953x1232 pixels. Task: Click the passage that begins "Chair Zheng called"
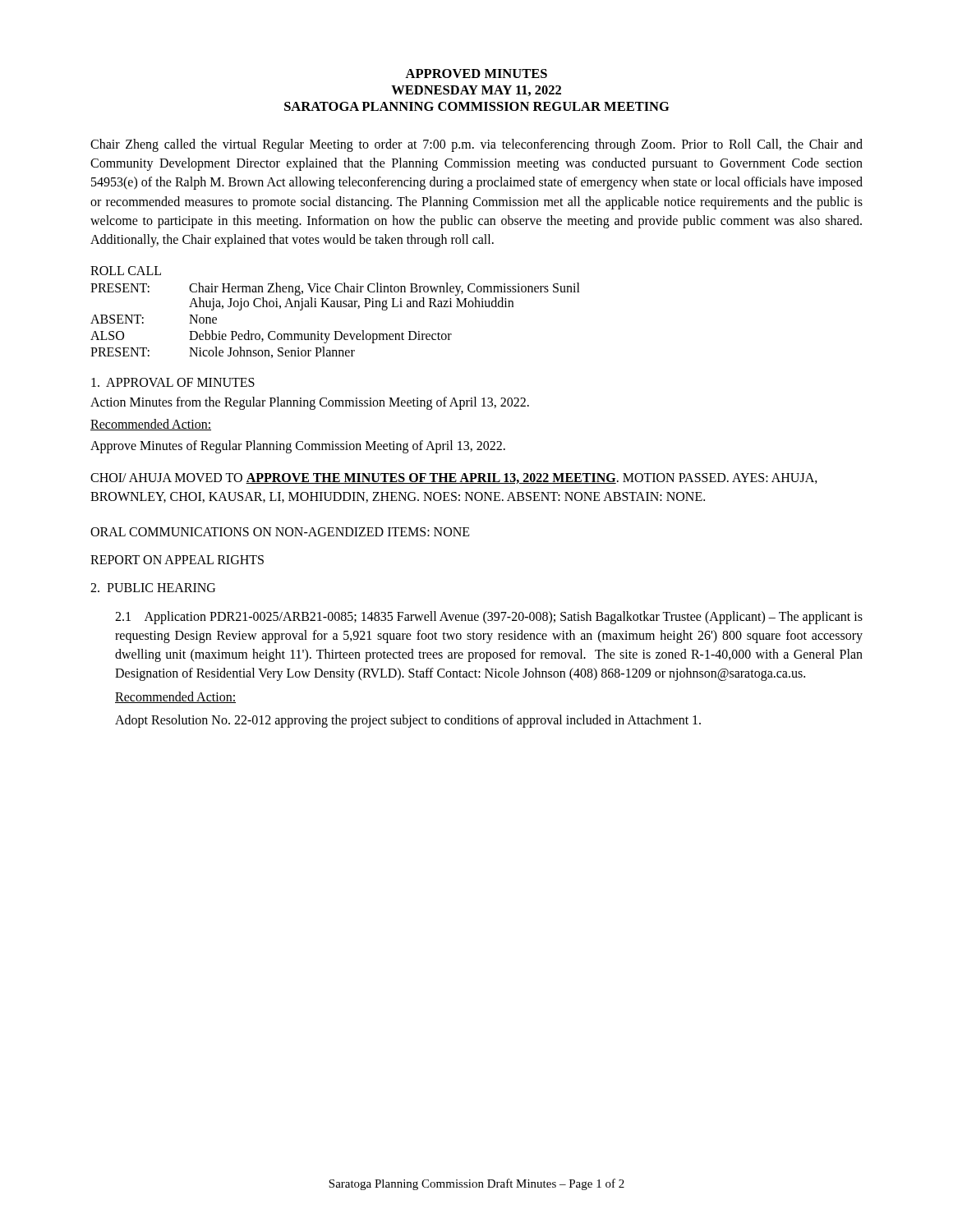(x=476, y=192)
